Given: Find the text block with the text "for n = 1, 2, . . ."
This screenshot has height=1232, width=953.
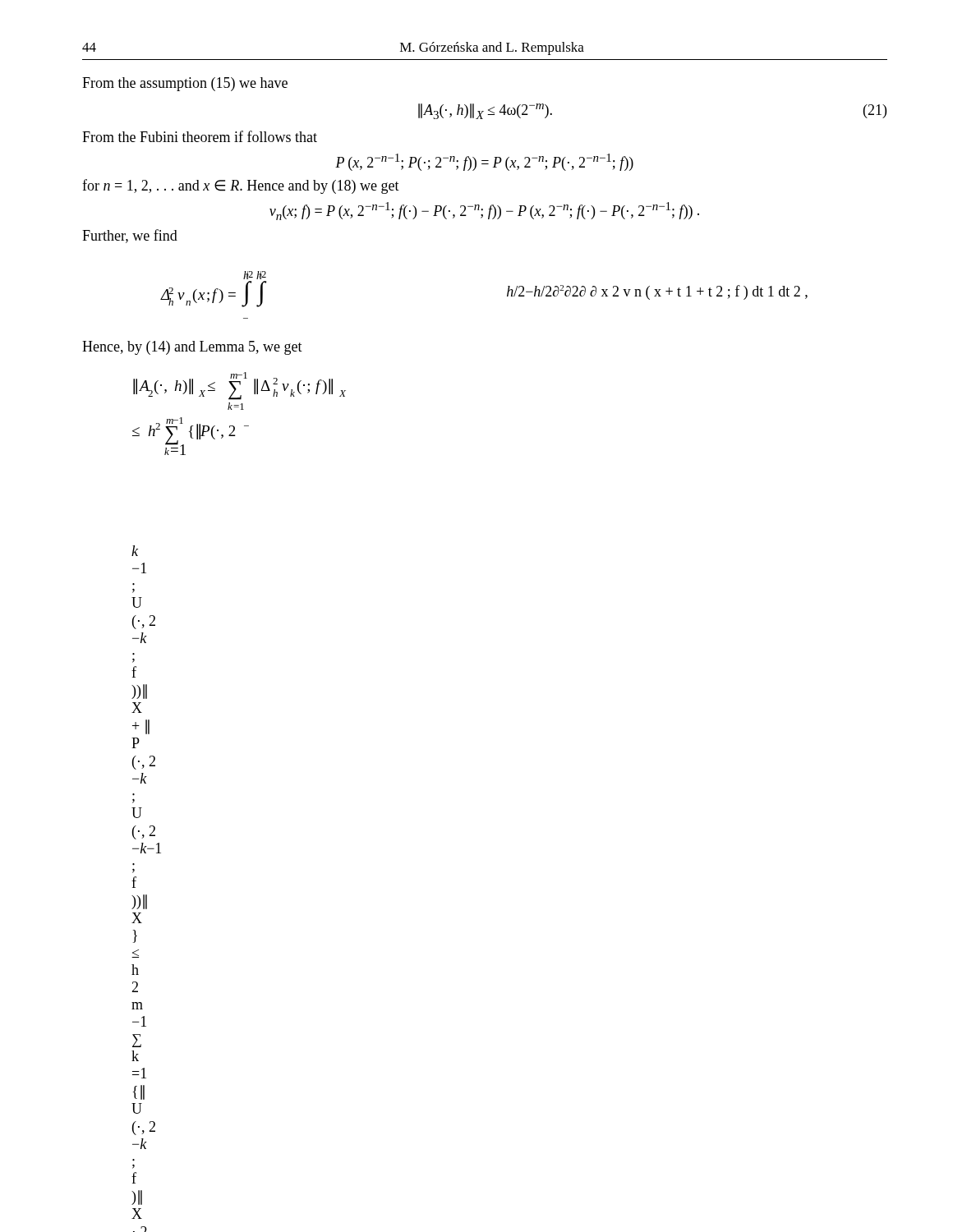Looking at the screenshot, I should pyautogui.click(x=241, y=185).
